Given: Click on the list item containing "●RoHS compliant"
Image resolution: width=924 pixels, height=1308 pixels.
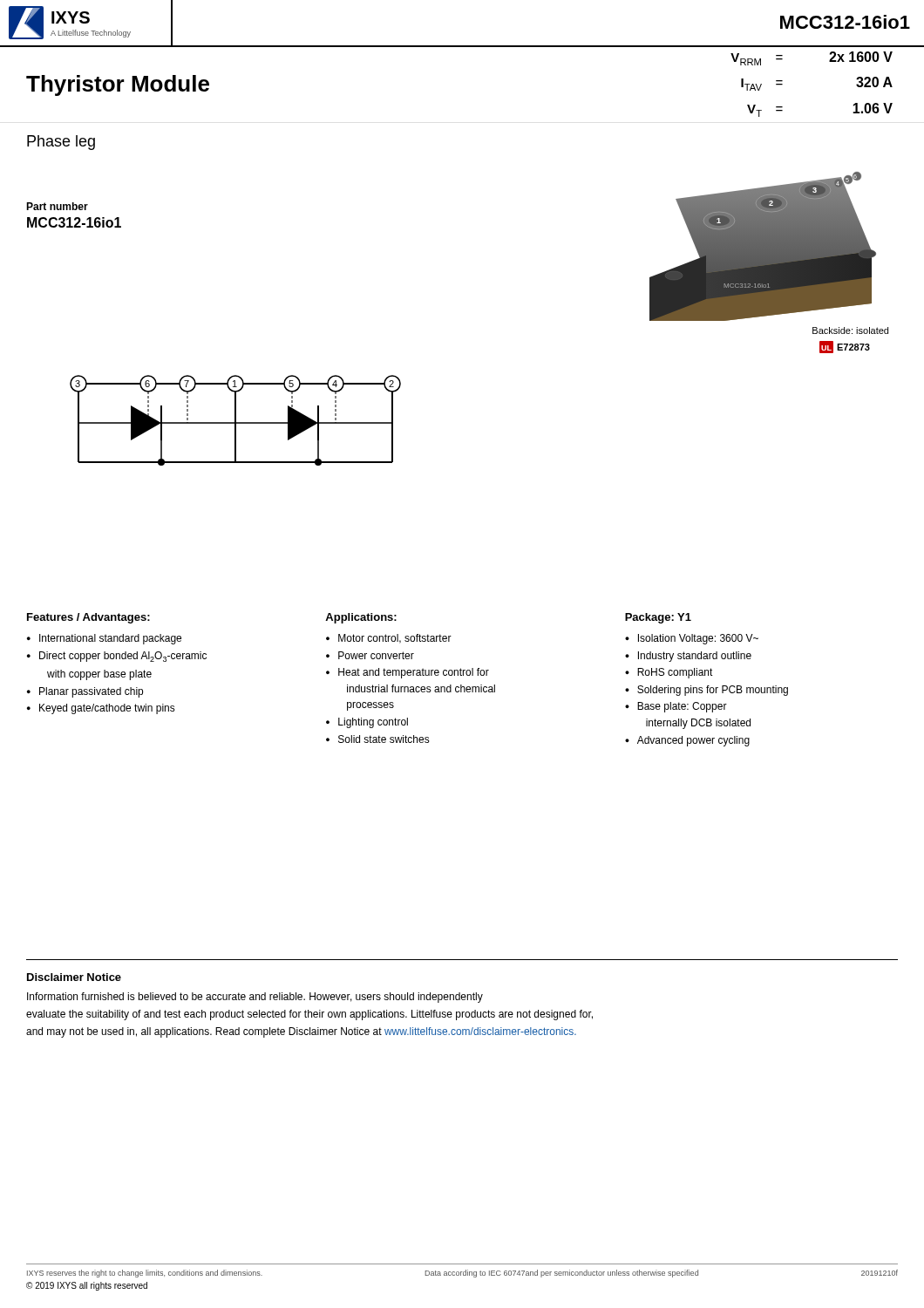Looking at the screenshot, I should [x=669, y=673].
